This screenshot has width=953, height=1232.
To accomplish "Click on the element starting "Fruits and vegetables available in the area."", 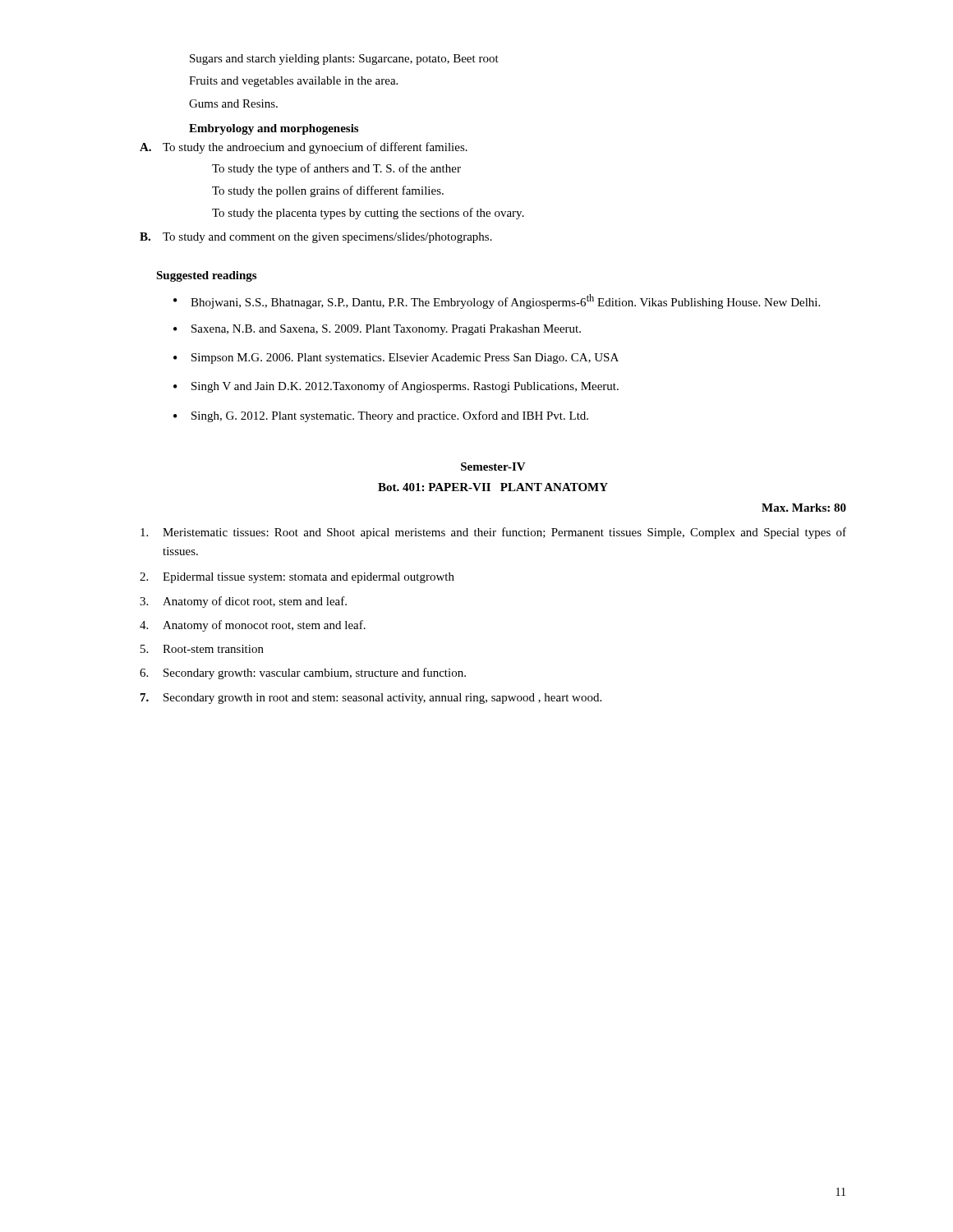I will 294,81.
